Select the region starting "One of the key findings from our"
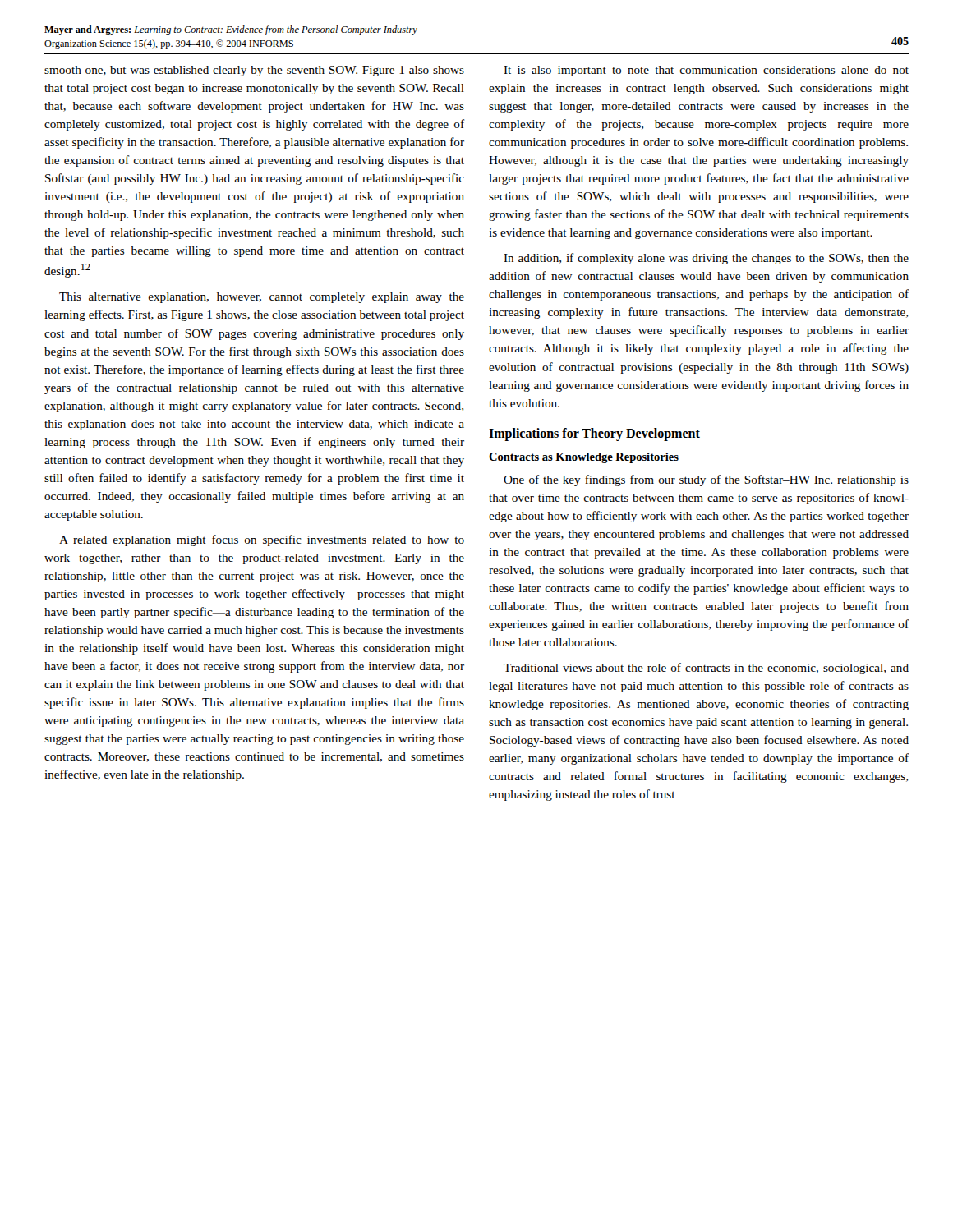Screen dimensions: 1232x953 point(699,561)
